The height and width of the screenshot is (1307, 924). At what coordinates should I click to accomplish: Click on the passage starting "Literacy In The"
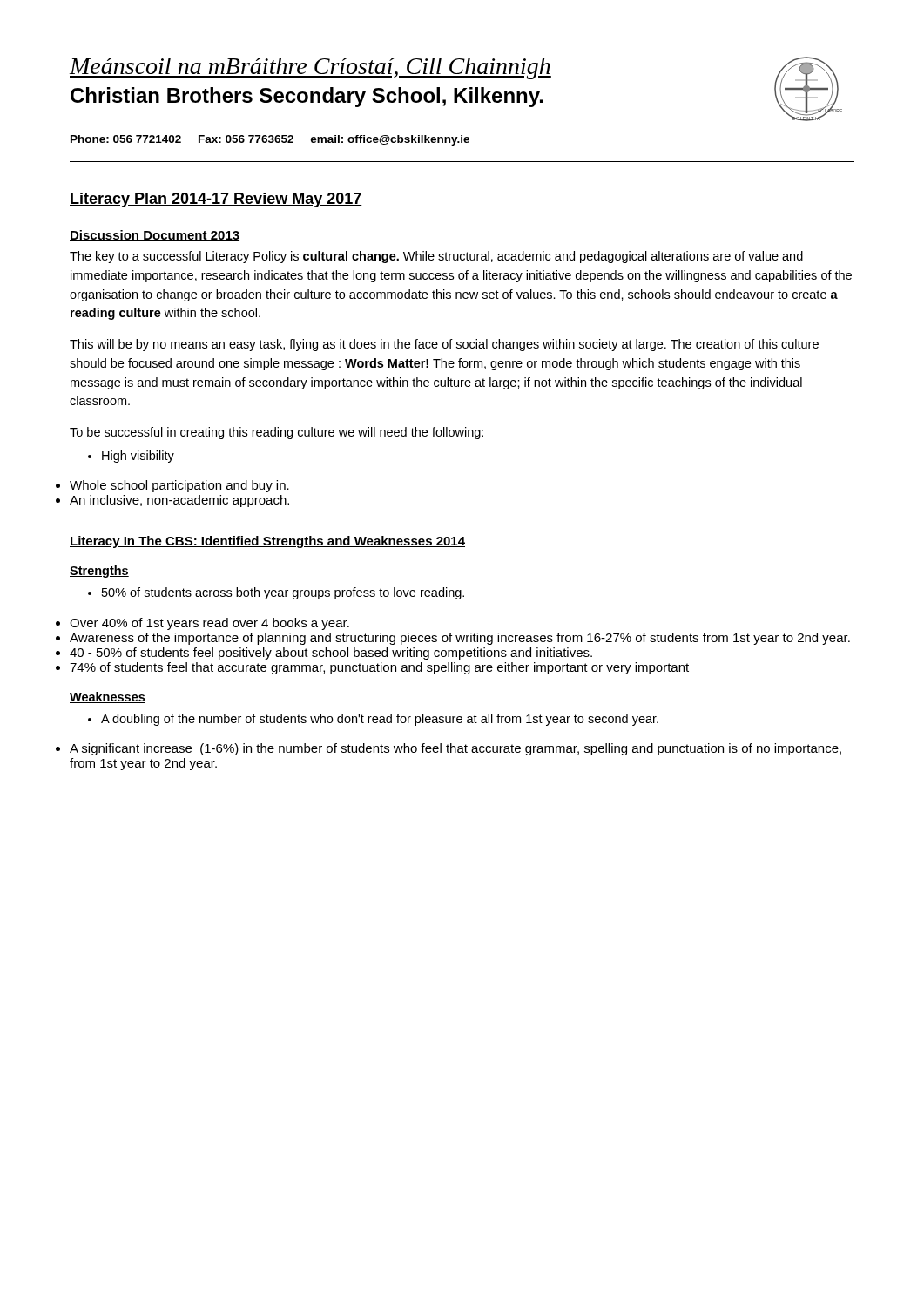click(x=462, y=541)
